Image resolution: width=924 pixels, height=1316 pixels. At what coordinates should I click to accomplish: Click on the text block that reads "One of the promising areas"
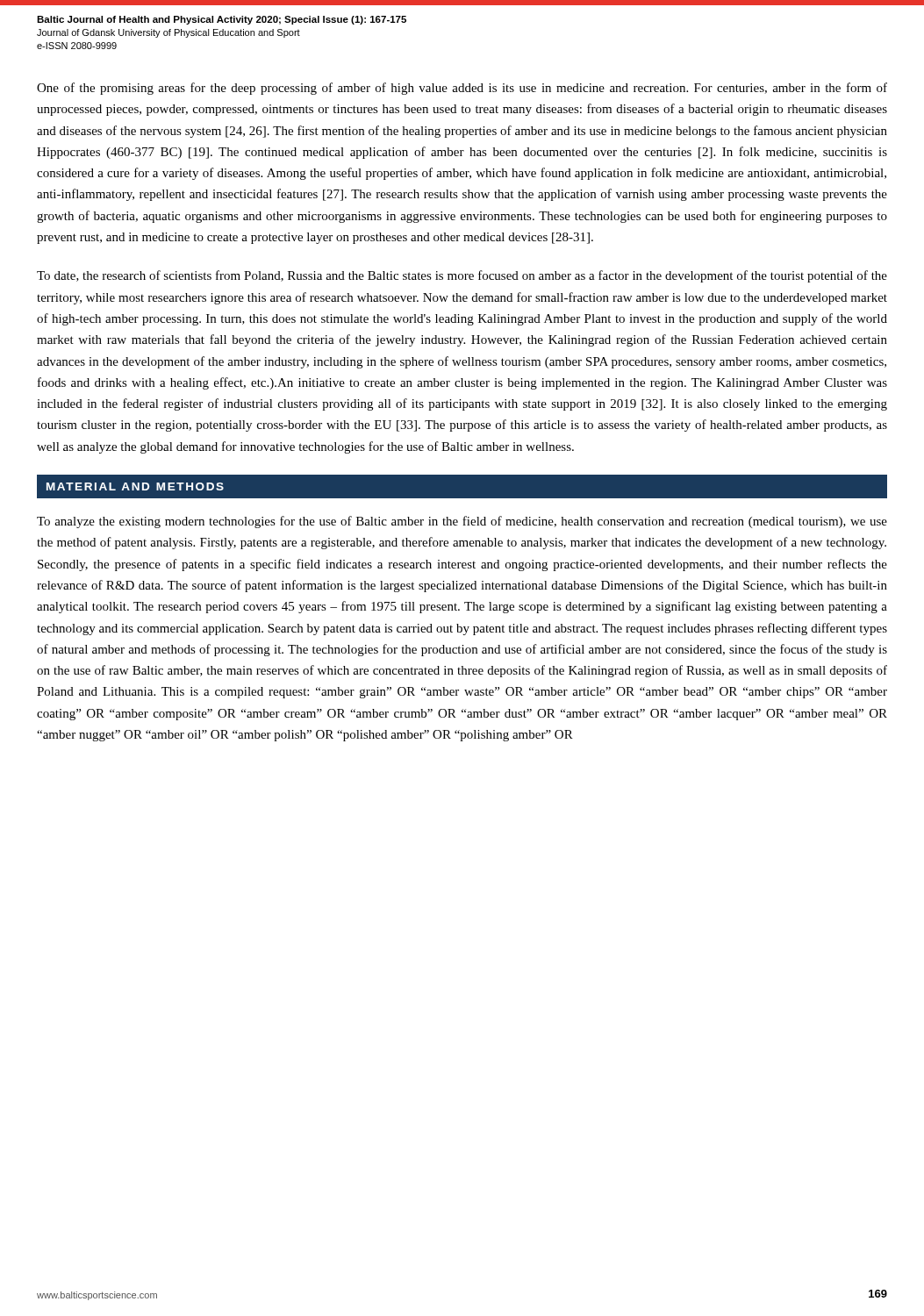click(x=462, y=162)
